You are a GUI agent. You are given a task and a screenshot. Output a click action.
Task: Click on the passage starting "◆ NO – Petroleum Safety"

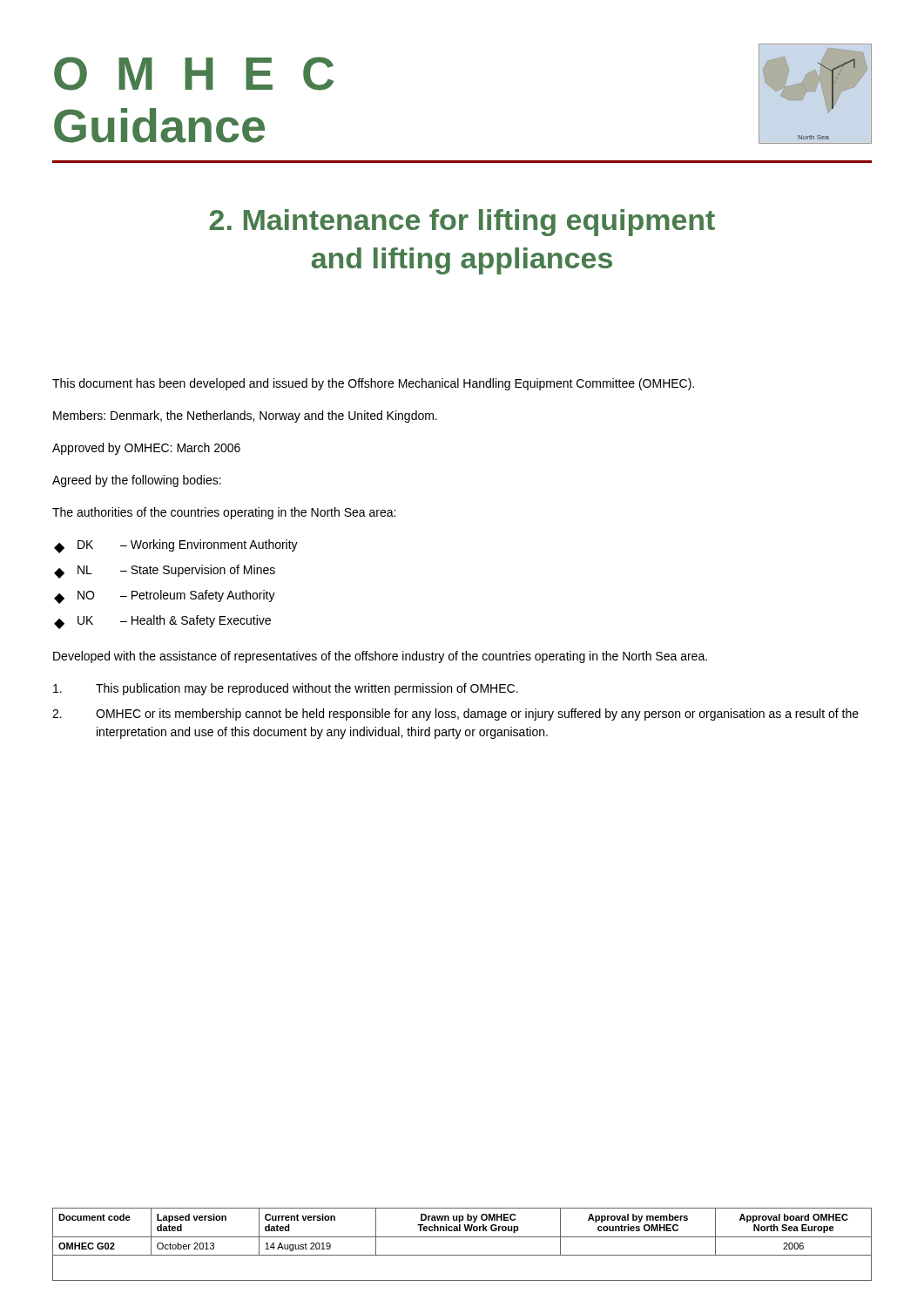pos(165,597)
